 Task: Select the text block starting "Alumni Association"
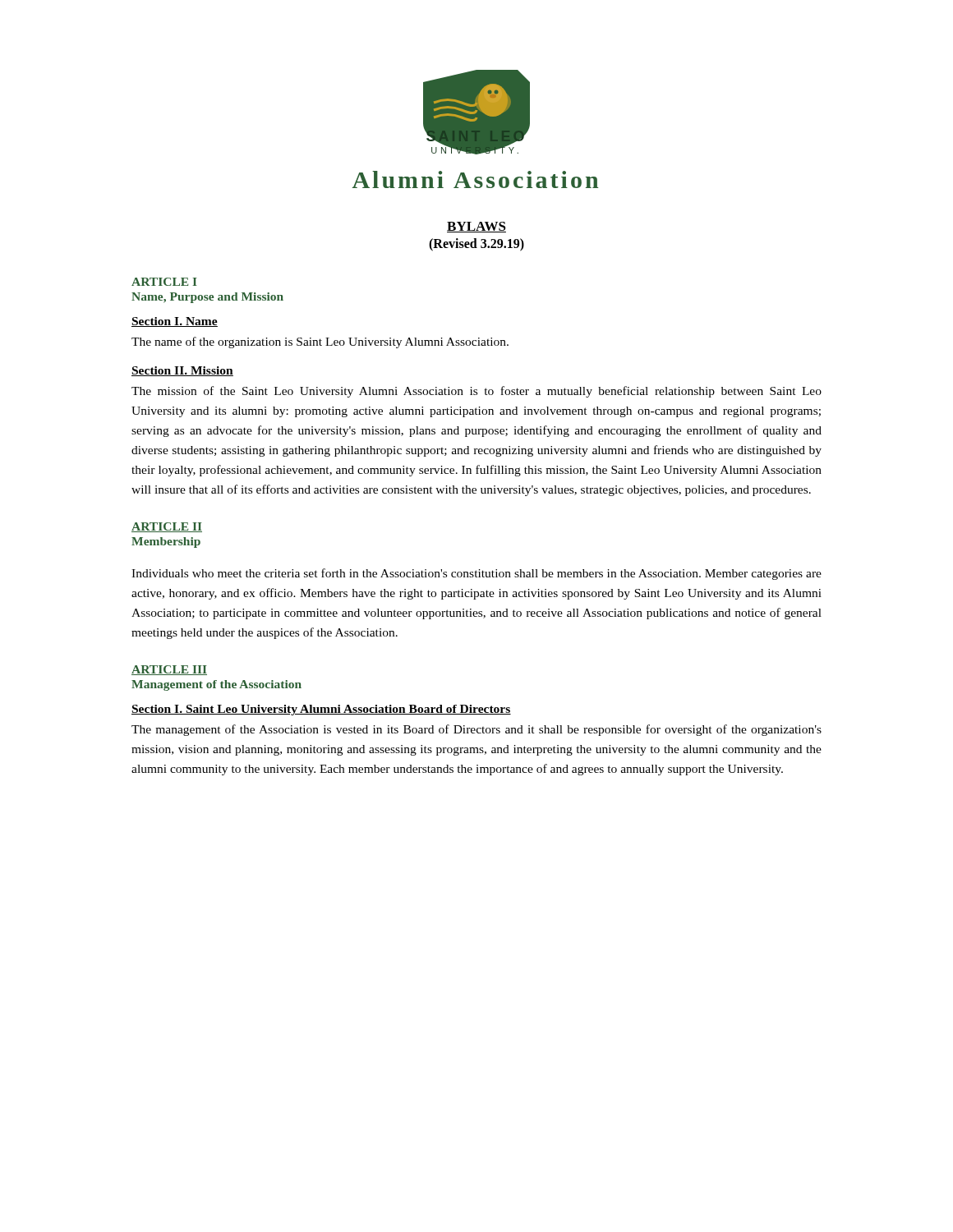coord(476,180)
